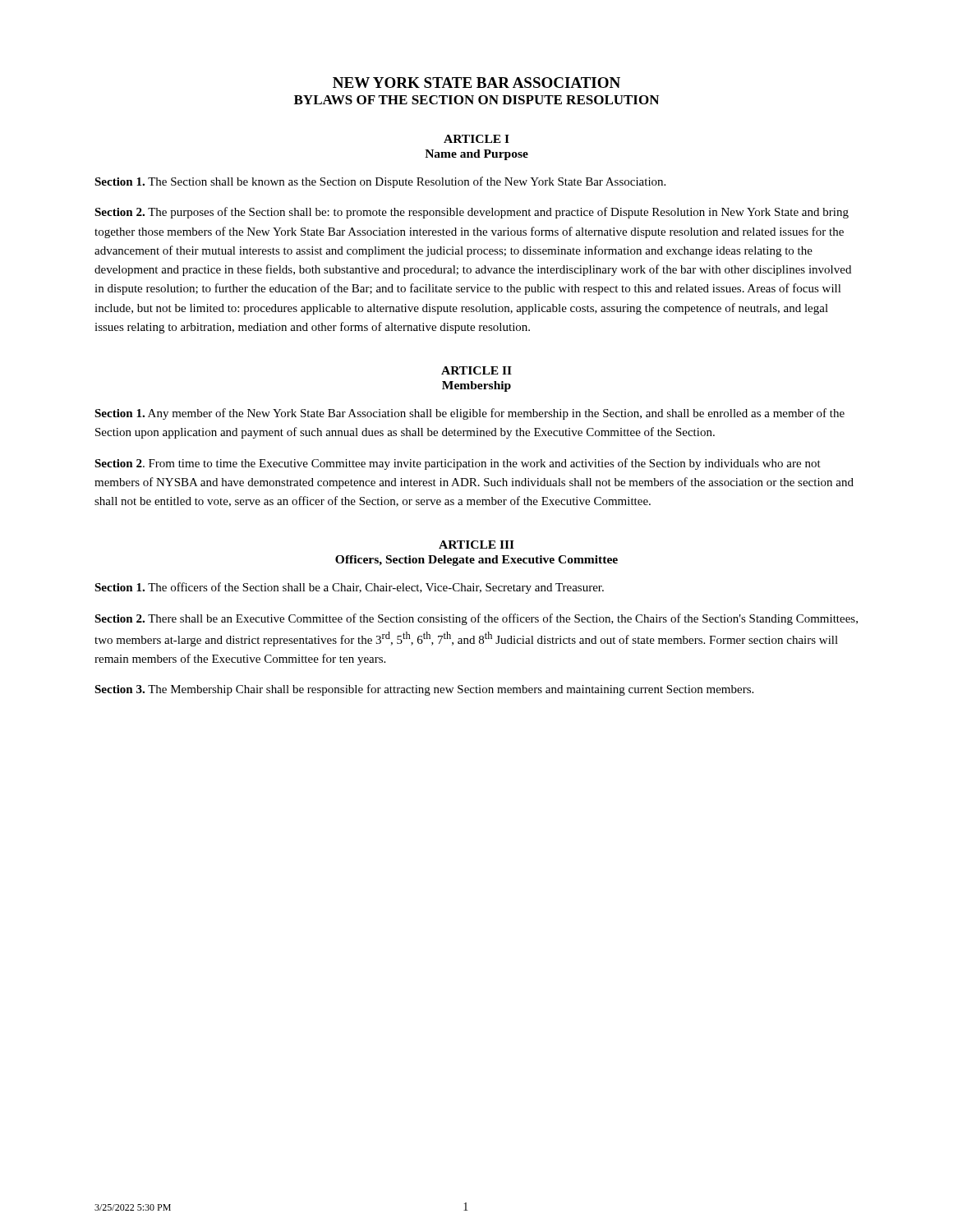Find the block on this page that starts "Section 1. Any member of the New"
953x1232 pixels.
[470, 423]
